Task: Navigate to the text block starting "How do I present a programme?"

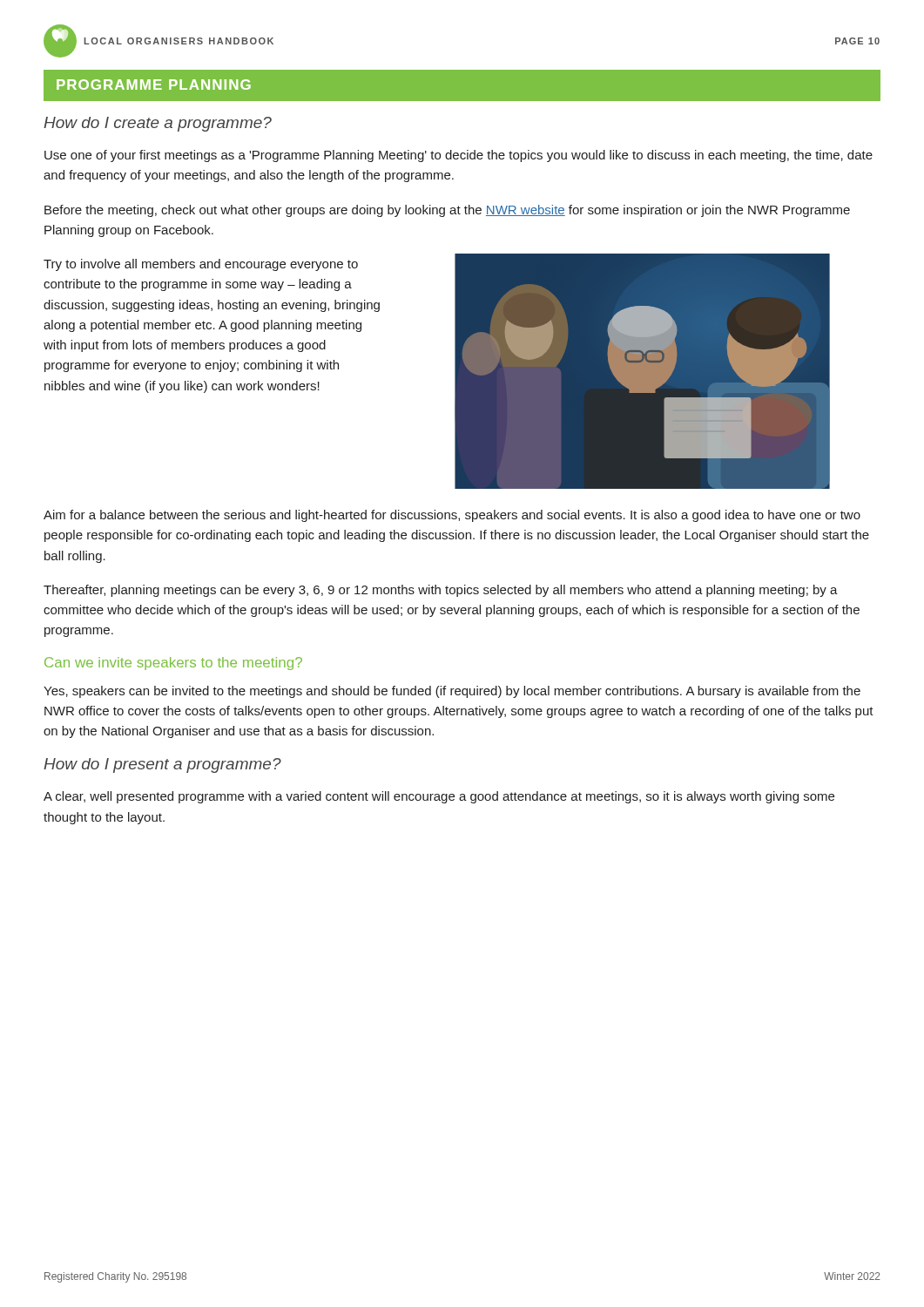Action: (162, 765)
